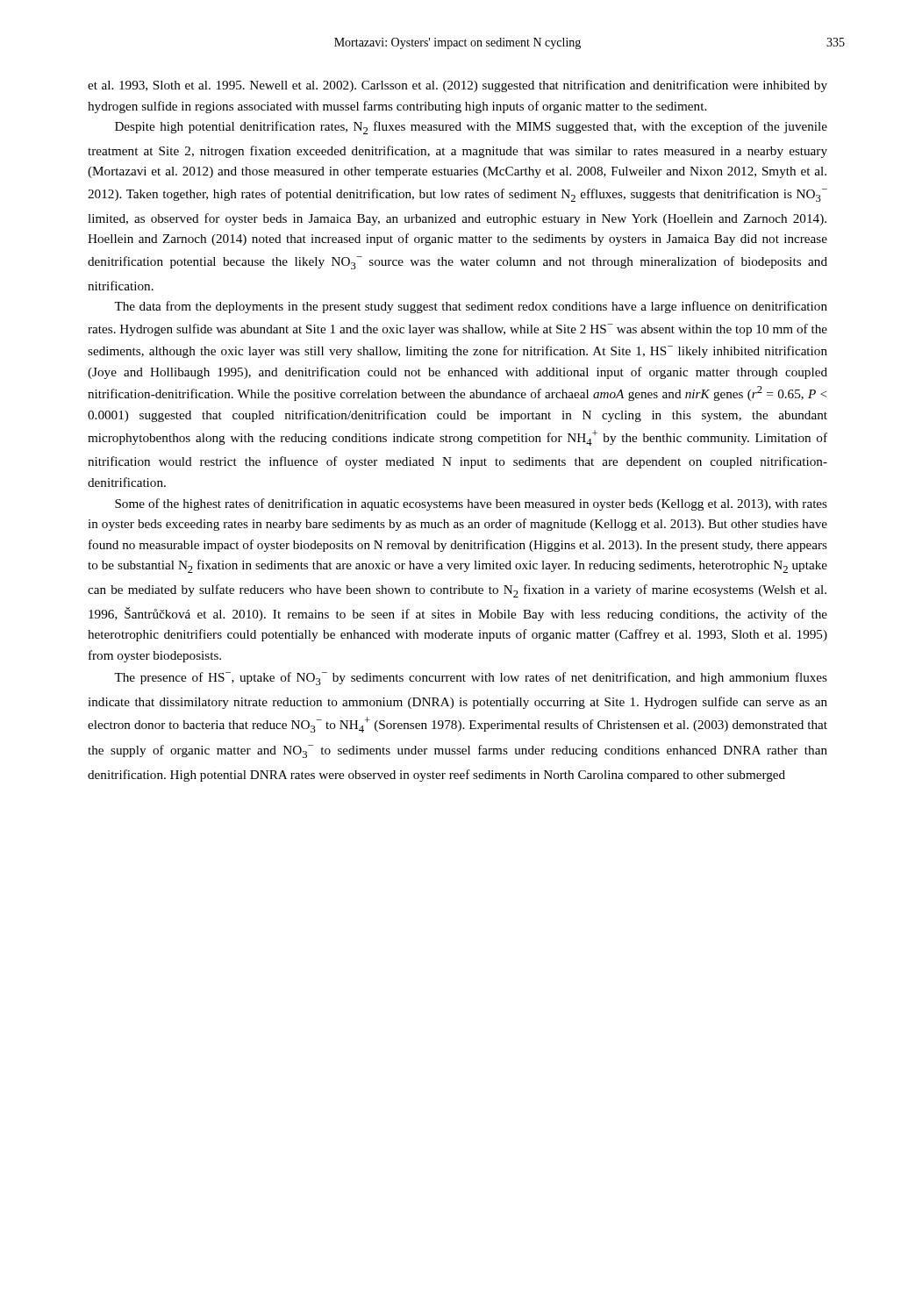Locate the element starting "Some of the highest rates of denitrification in"
915x1316 pixels.
(x=458, y=579)
